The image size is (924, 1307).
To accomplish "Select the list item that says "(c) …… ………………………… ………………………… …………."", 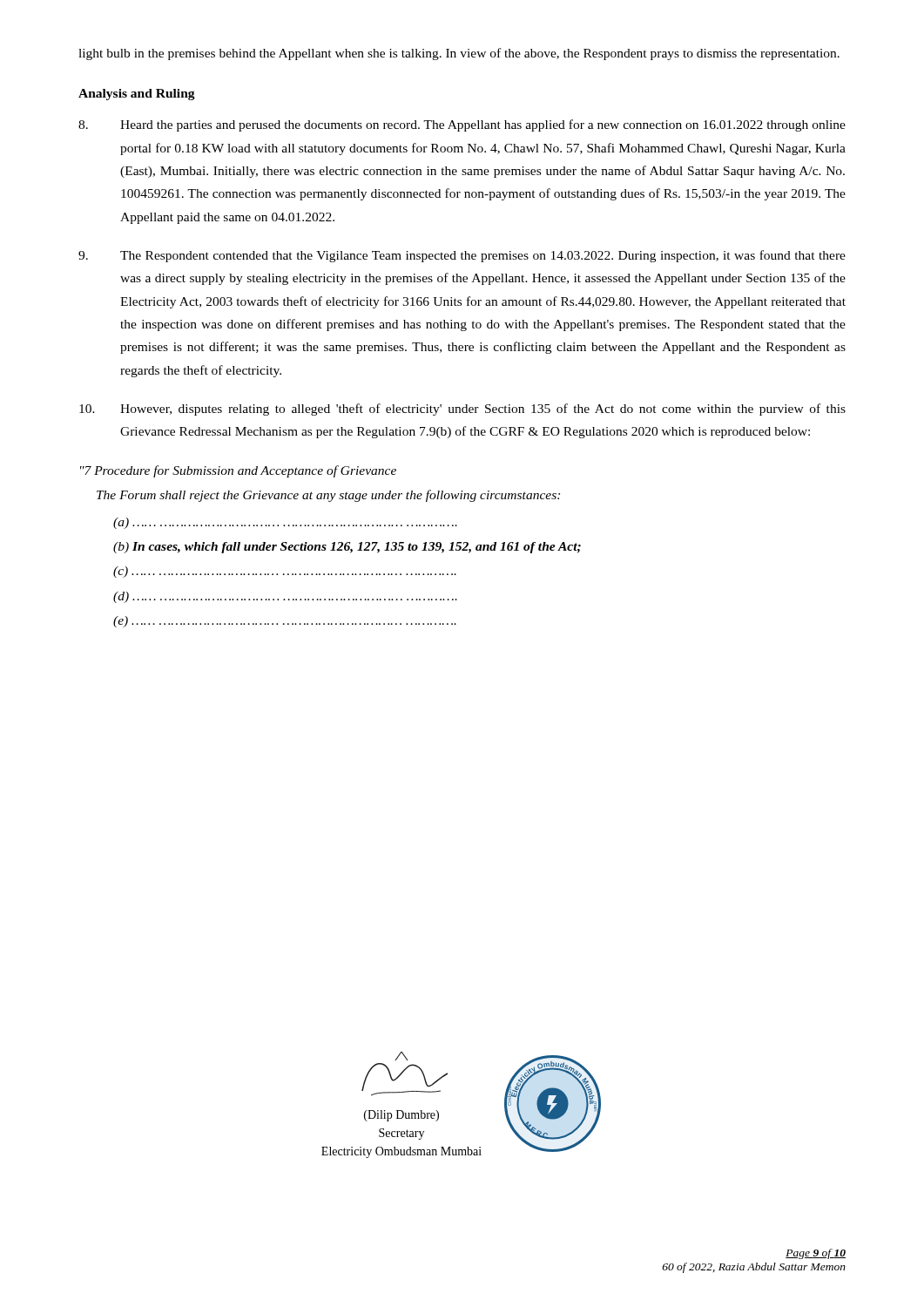I will click(x=285, y=570).
